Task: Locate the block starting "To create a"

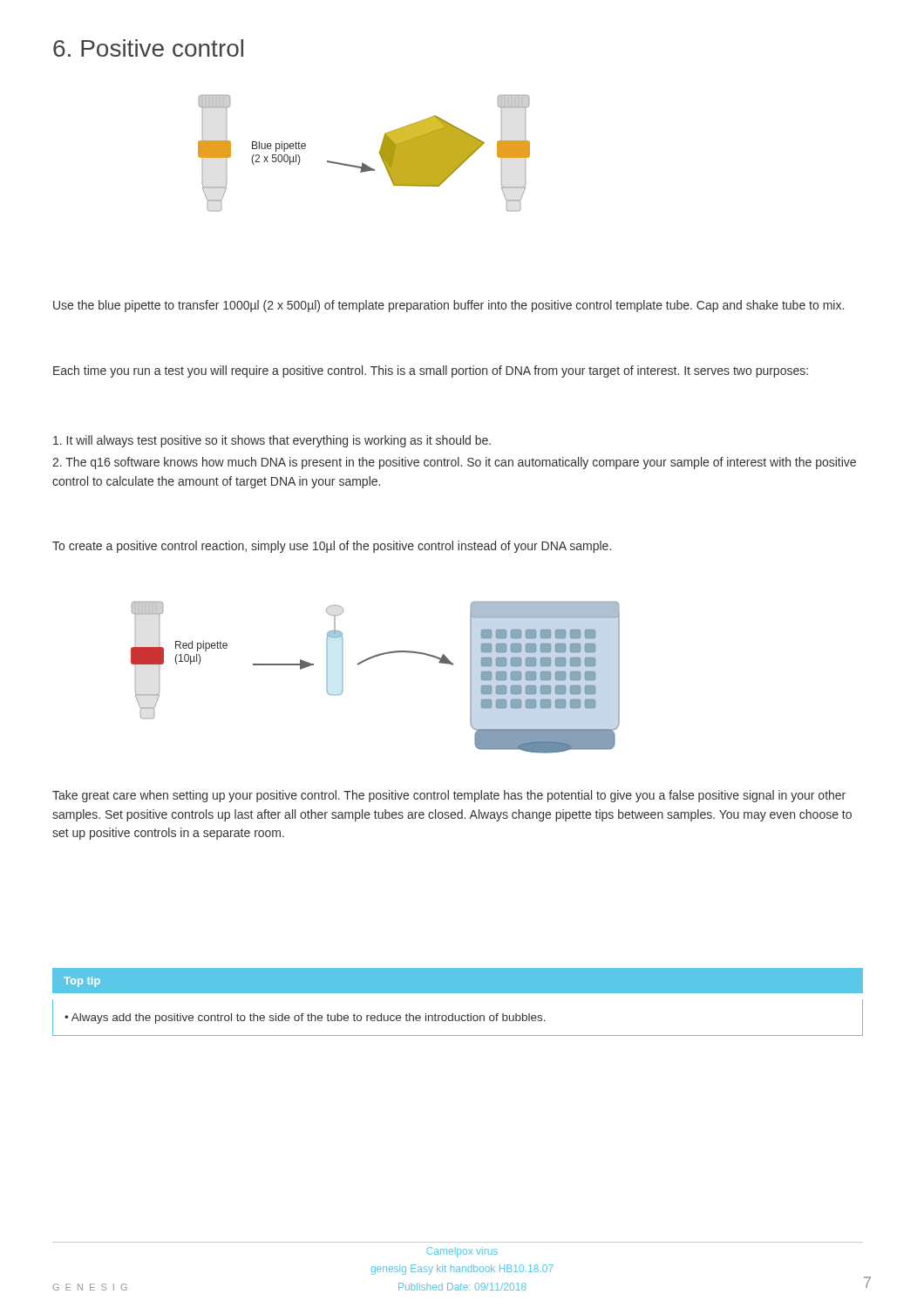Action: tap(332, 546)
